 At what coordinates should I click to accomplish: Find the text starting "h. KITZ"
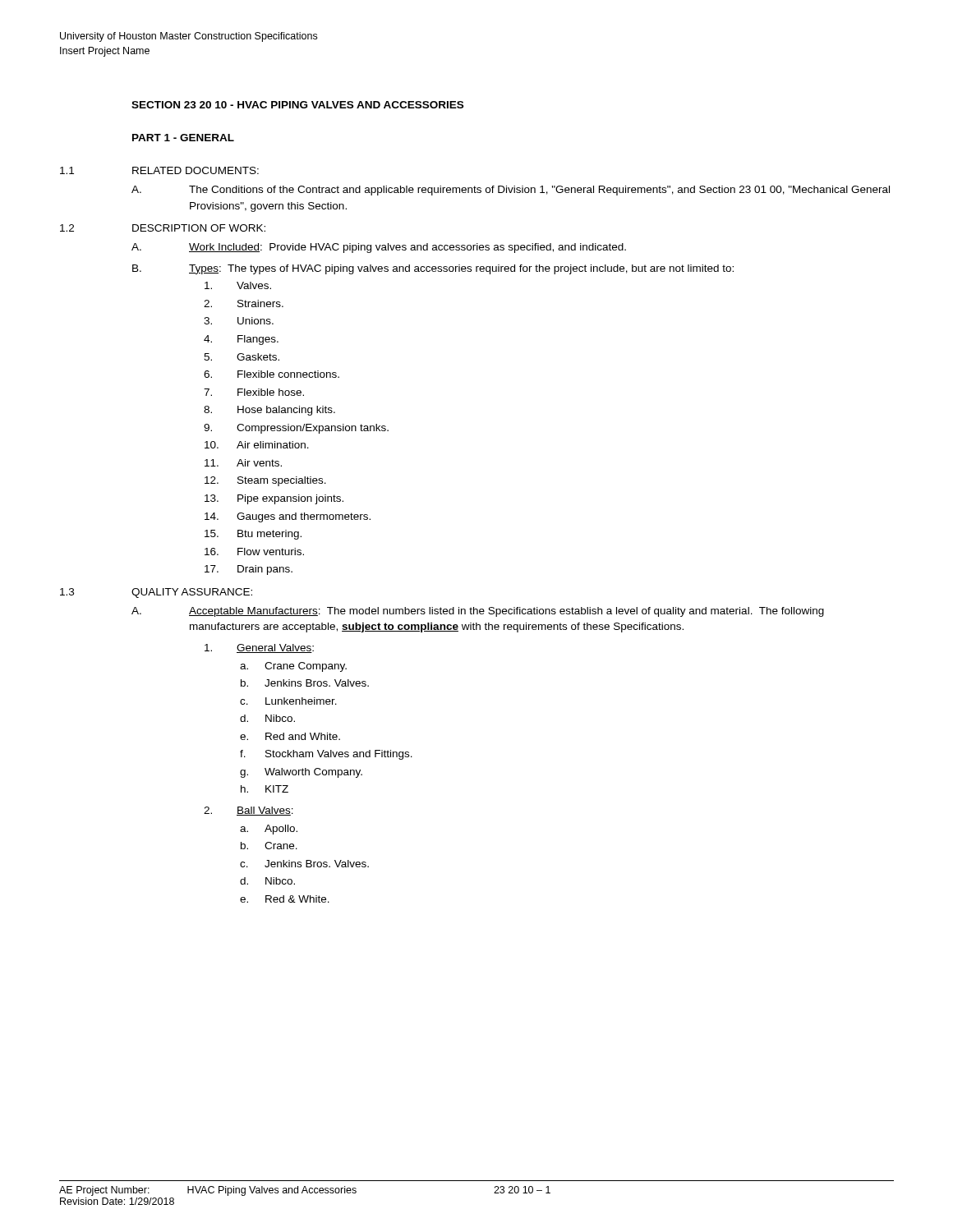(x=264, y=789)
